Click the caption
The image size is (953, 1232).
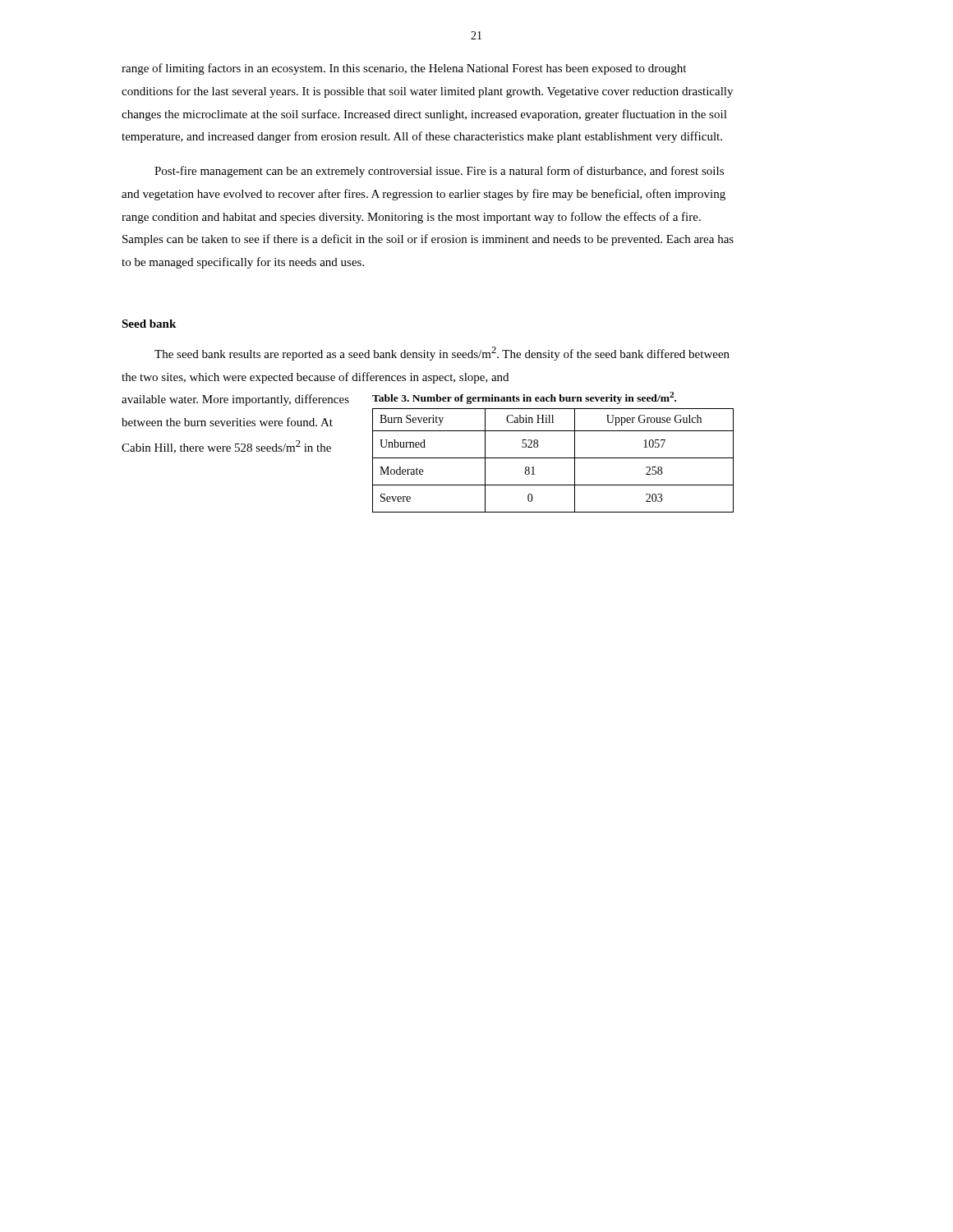[525, 396]
